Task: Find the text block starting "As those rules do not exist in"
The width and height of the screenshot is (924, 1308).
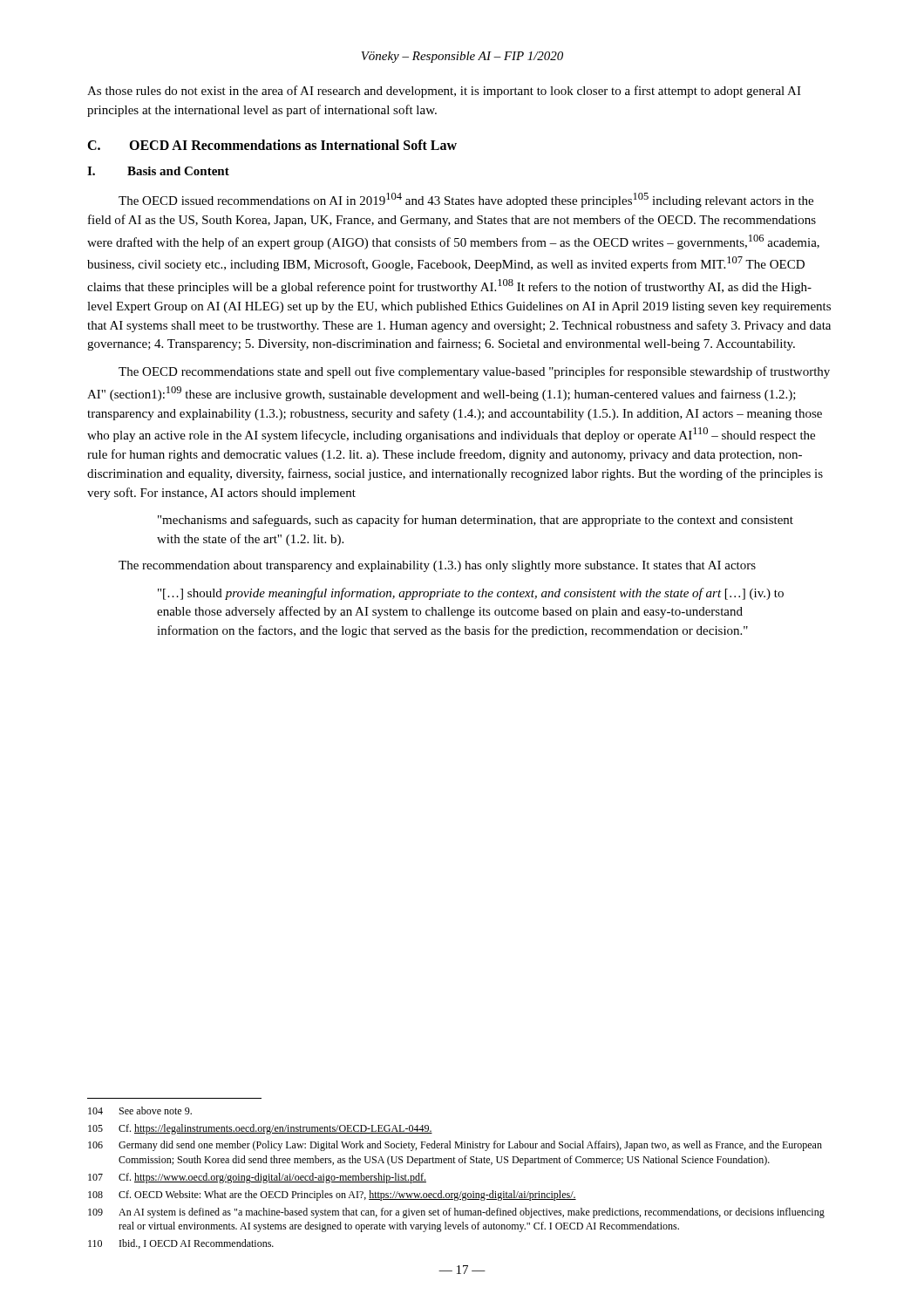Action: pos(444,100)
